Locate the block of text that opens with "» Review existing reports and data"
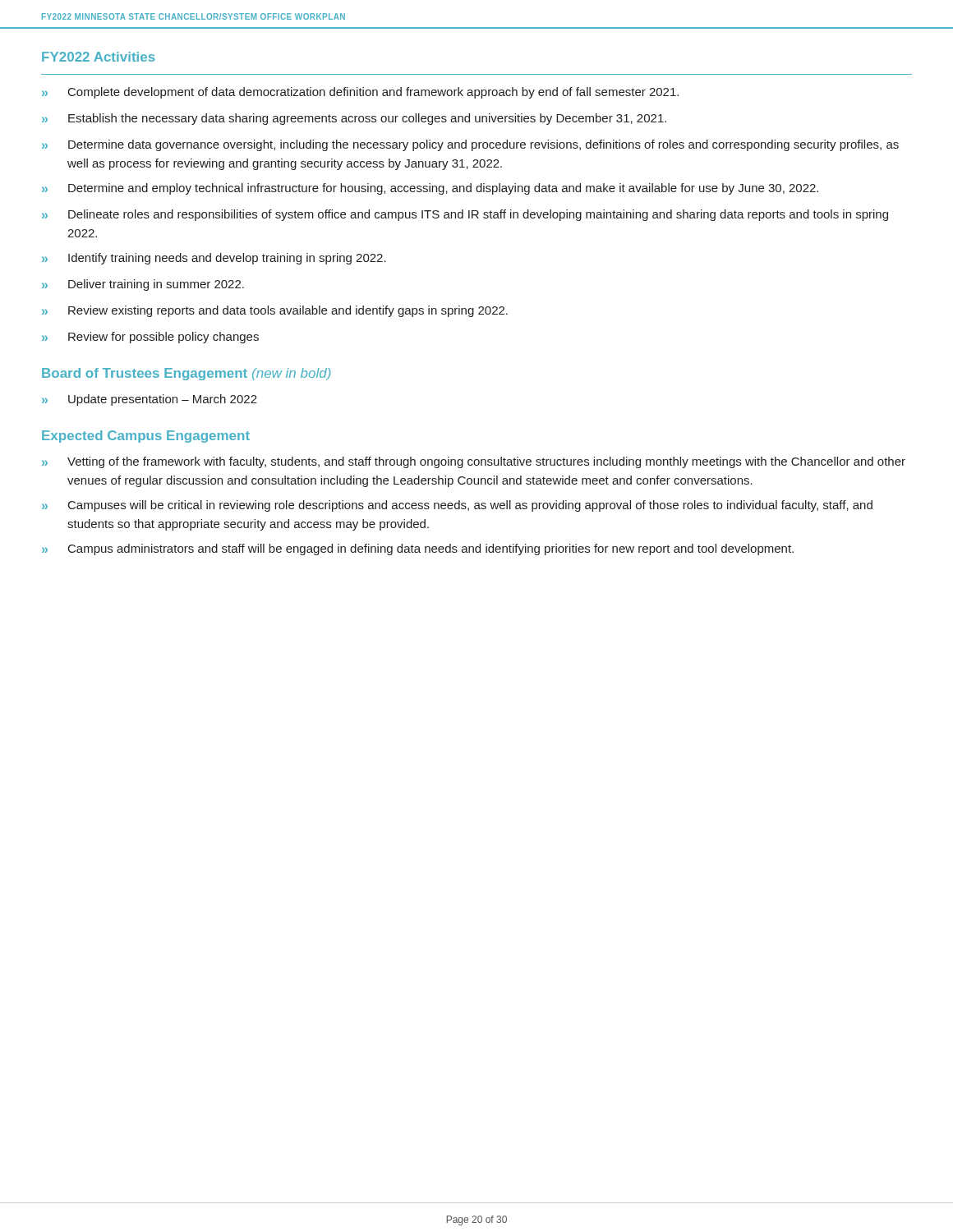The image size is (953, 1232). click(476, 311)
